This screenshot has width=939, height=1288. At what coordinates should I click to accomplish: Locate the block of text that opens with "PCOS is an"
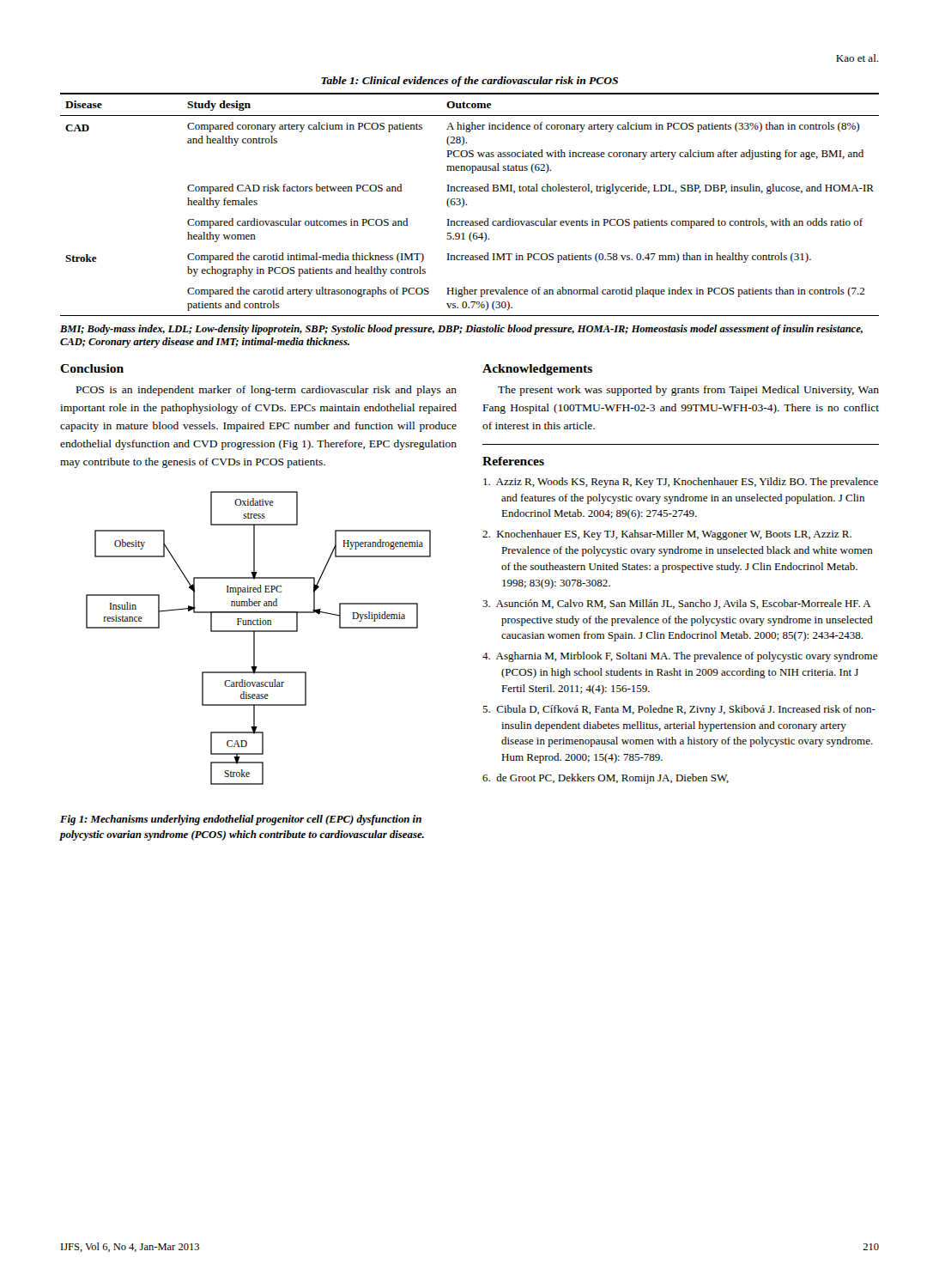click(x=258, y=425)
